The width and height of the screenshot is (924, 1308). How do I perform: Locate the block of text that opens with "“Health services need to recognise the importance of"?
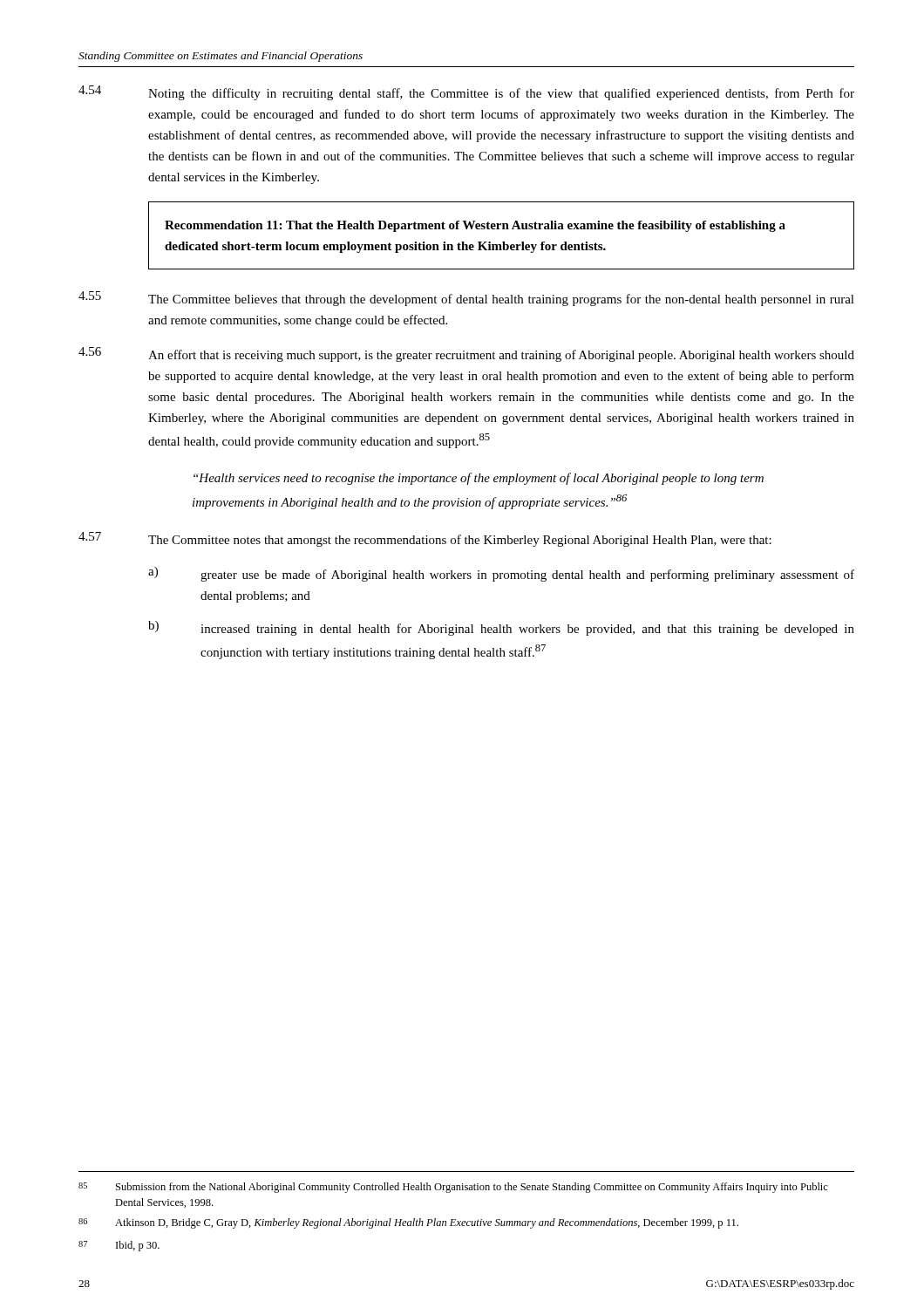pyautogui.click(x=478, y=490)
